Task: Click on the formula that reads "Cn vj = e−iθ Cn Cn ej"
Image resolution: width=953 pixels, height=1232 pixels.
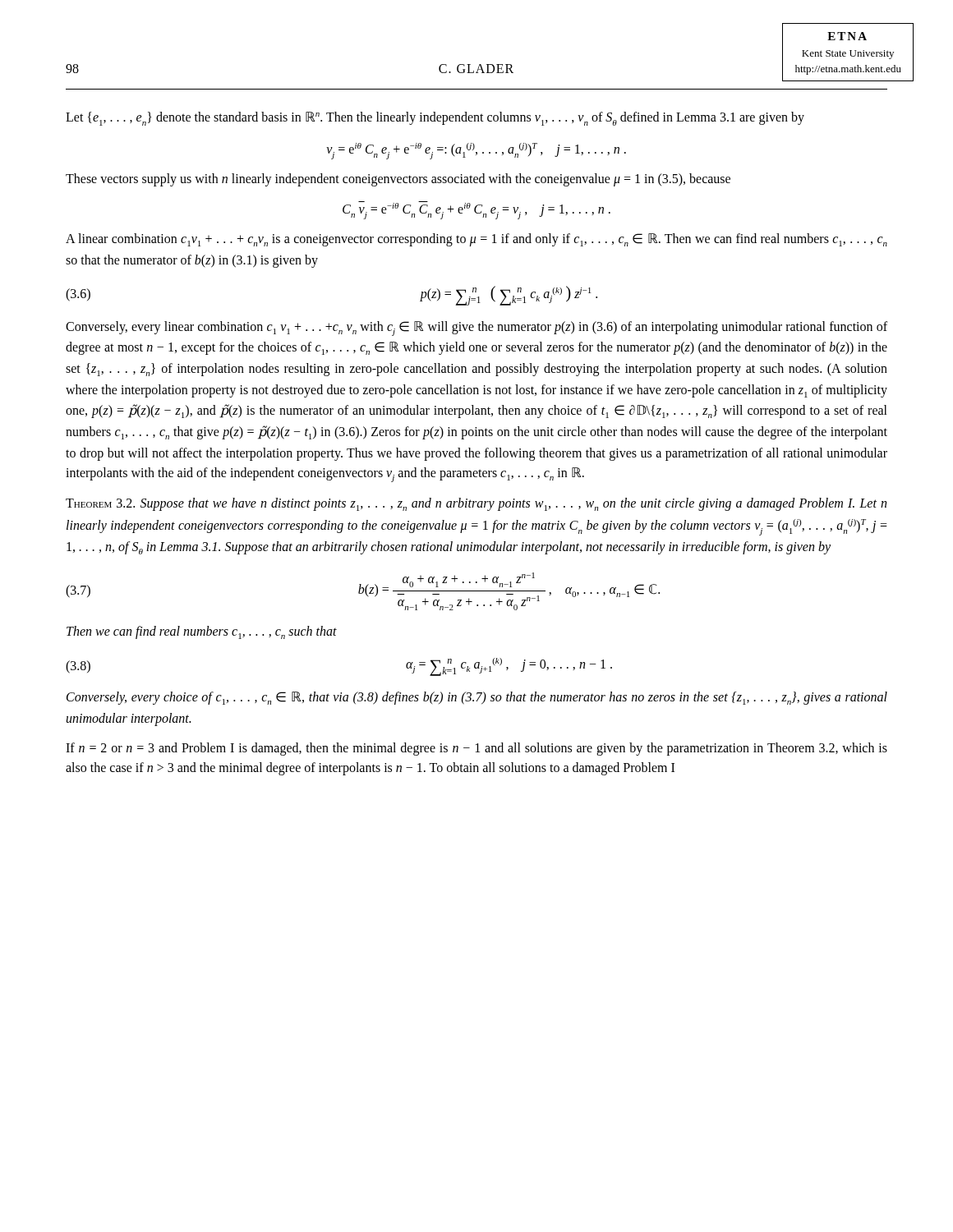Action: (476, 210)
